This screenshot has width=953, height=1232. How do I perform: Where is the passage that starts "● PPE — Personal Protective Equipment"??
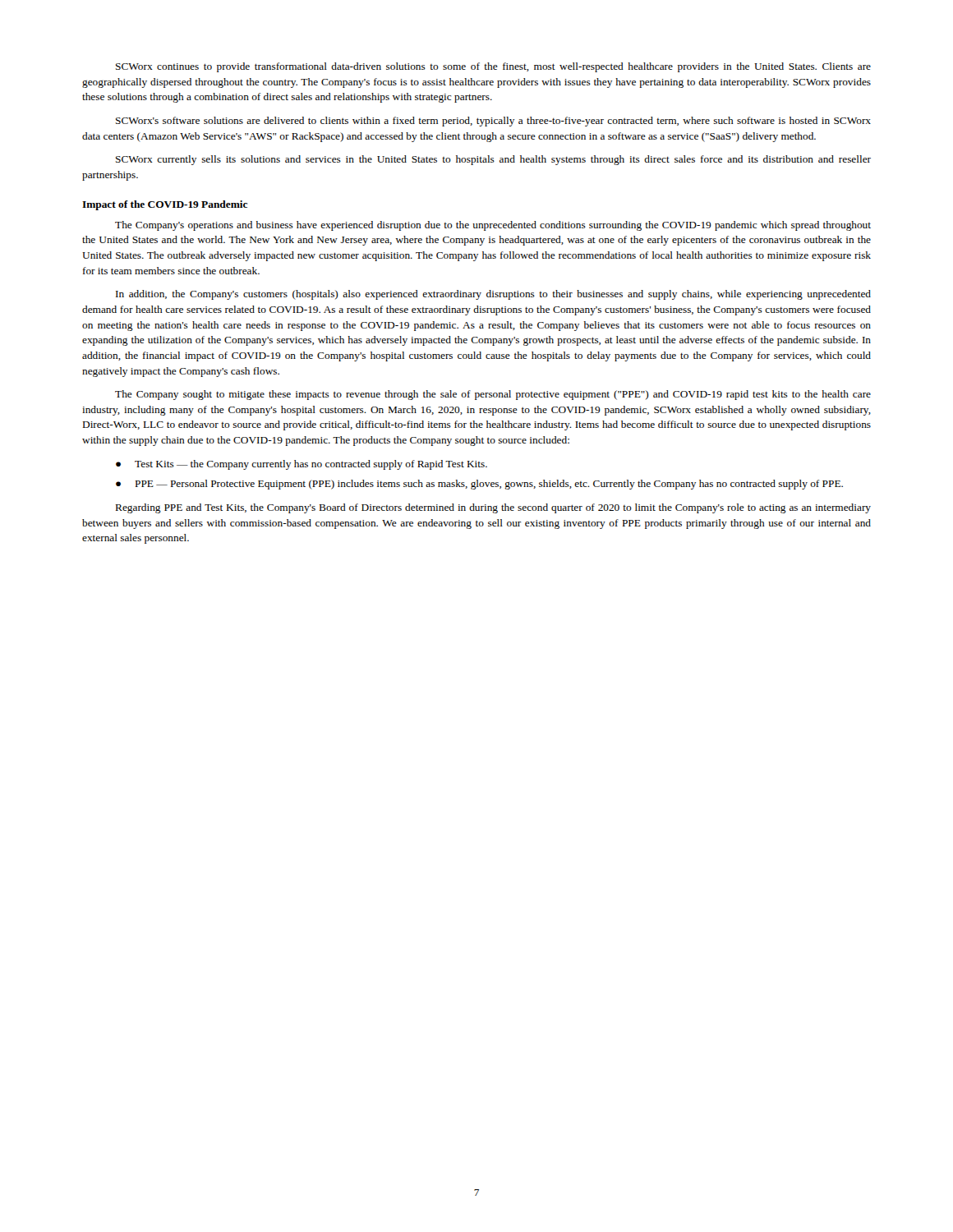[x=493, y=484]
